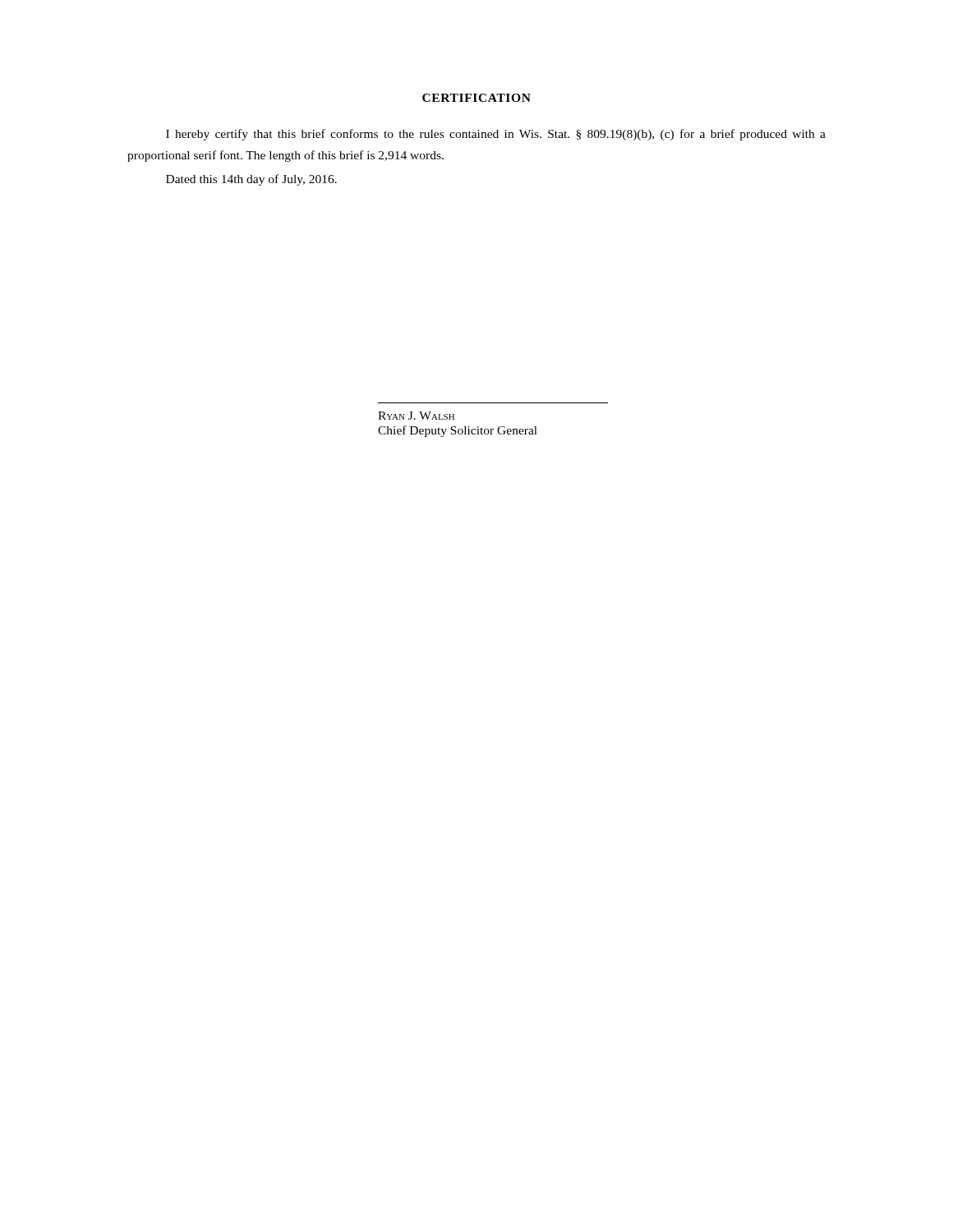Click on the region starting "I hereby certify"
This screenshot has height=1232, width=953.
[x=496, y=135]
